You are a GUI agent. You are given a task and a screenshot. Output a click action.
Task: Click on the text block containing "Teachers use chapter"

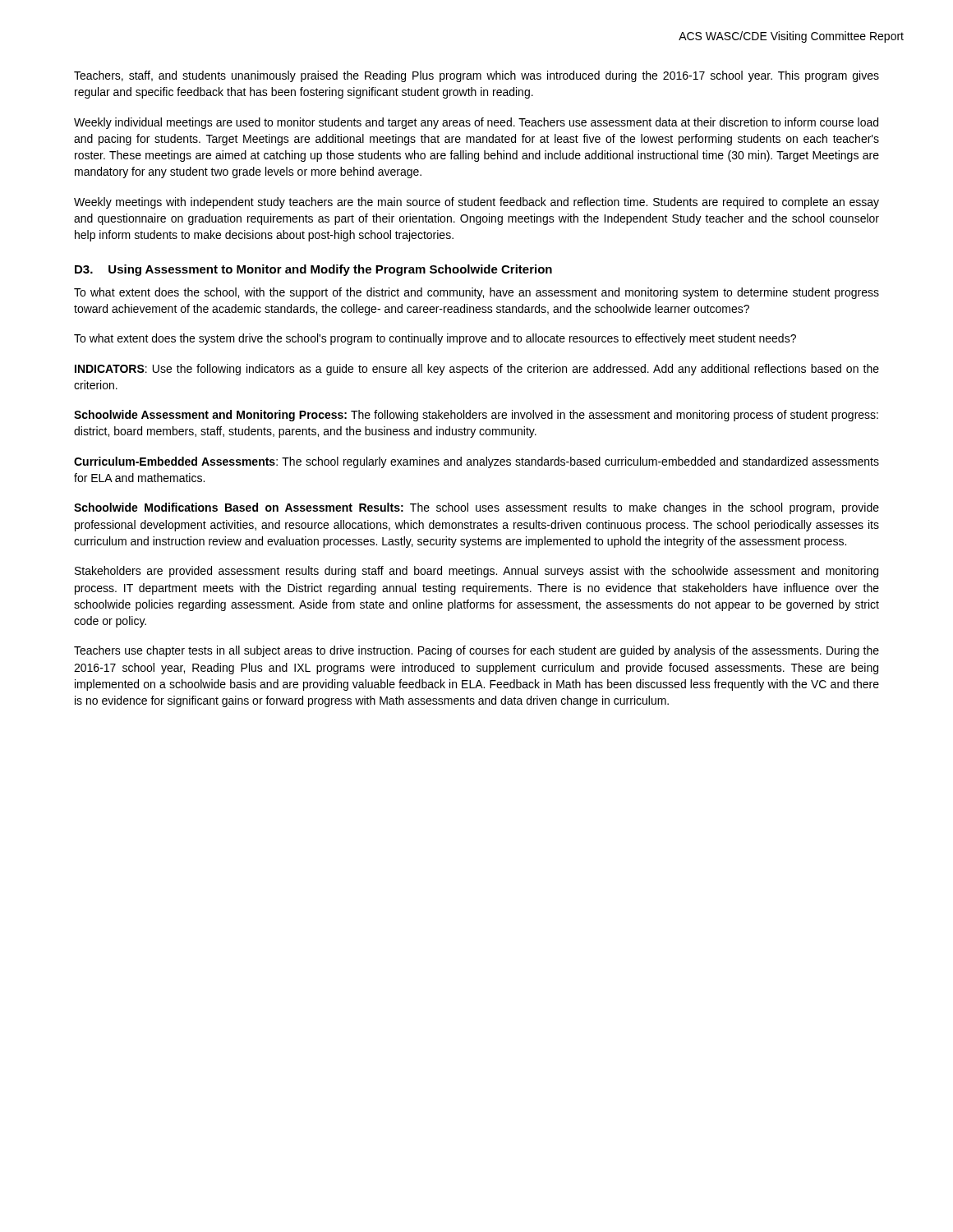point(476,676)
